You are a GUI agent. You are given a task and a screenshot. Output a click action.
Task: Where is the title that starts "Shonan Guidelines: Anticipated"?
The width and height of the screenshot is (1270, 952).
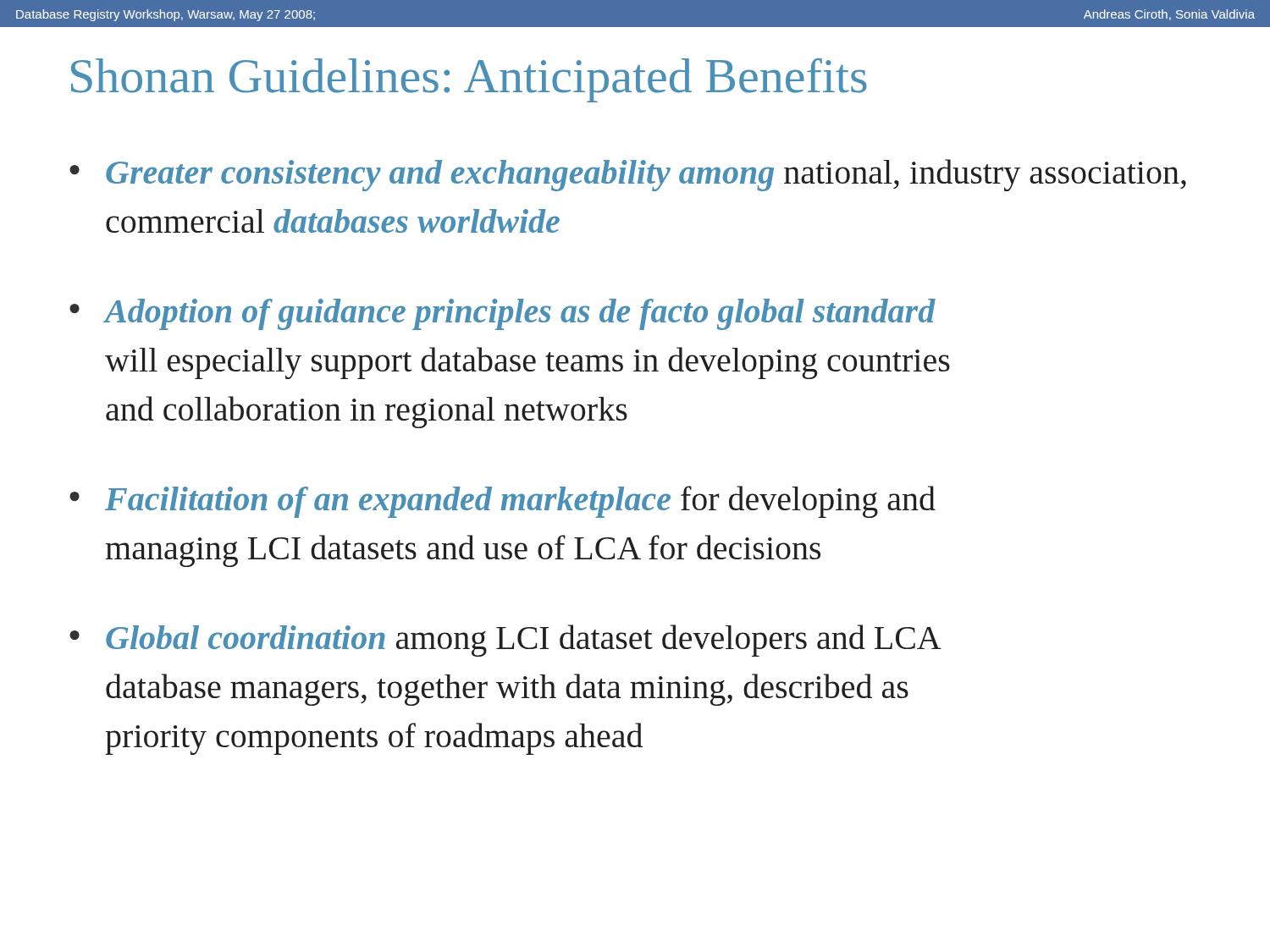point(635,76)
